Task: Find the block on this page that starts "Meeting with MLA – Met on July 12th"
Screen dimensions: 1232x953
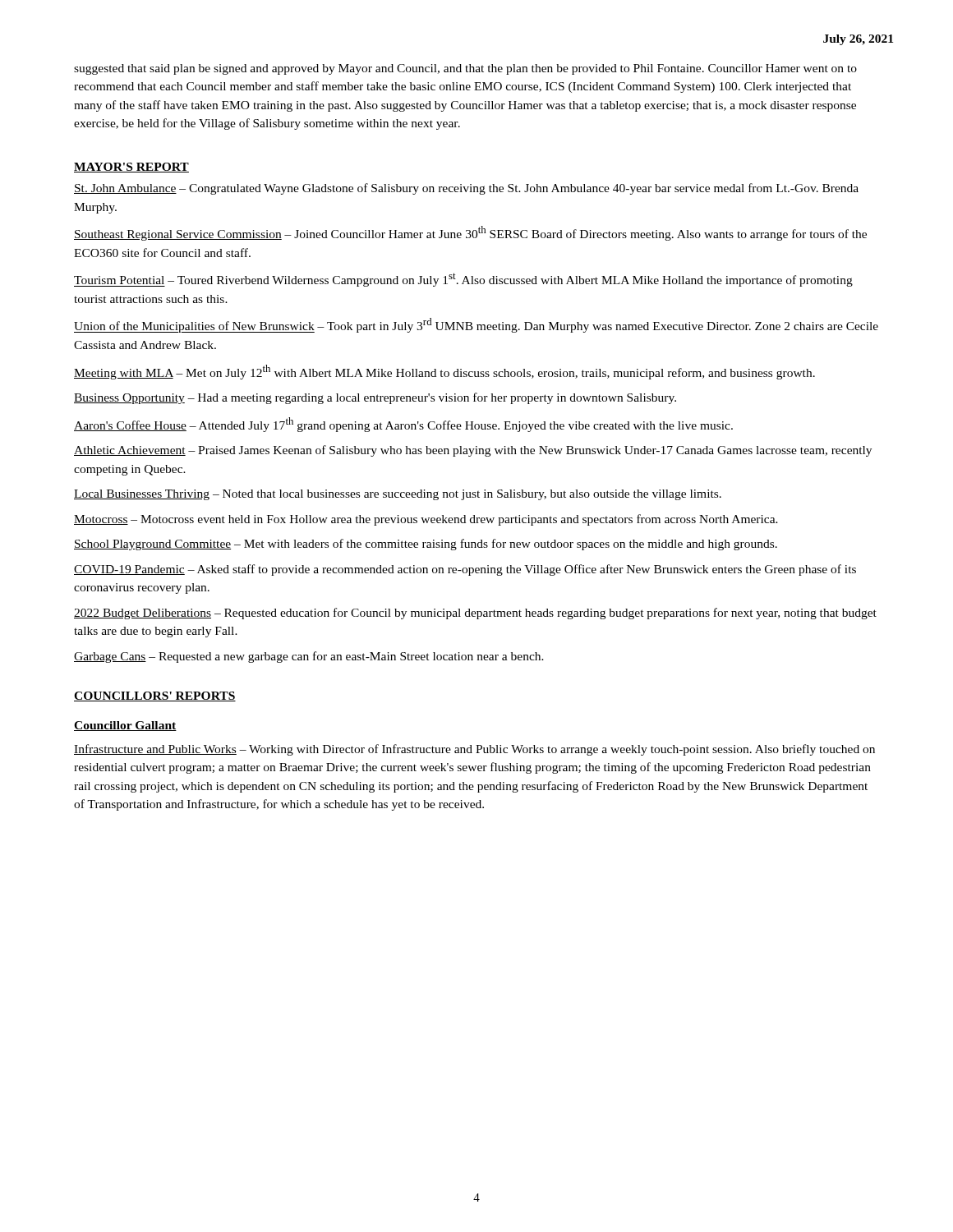Action: click(445, 371)
